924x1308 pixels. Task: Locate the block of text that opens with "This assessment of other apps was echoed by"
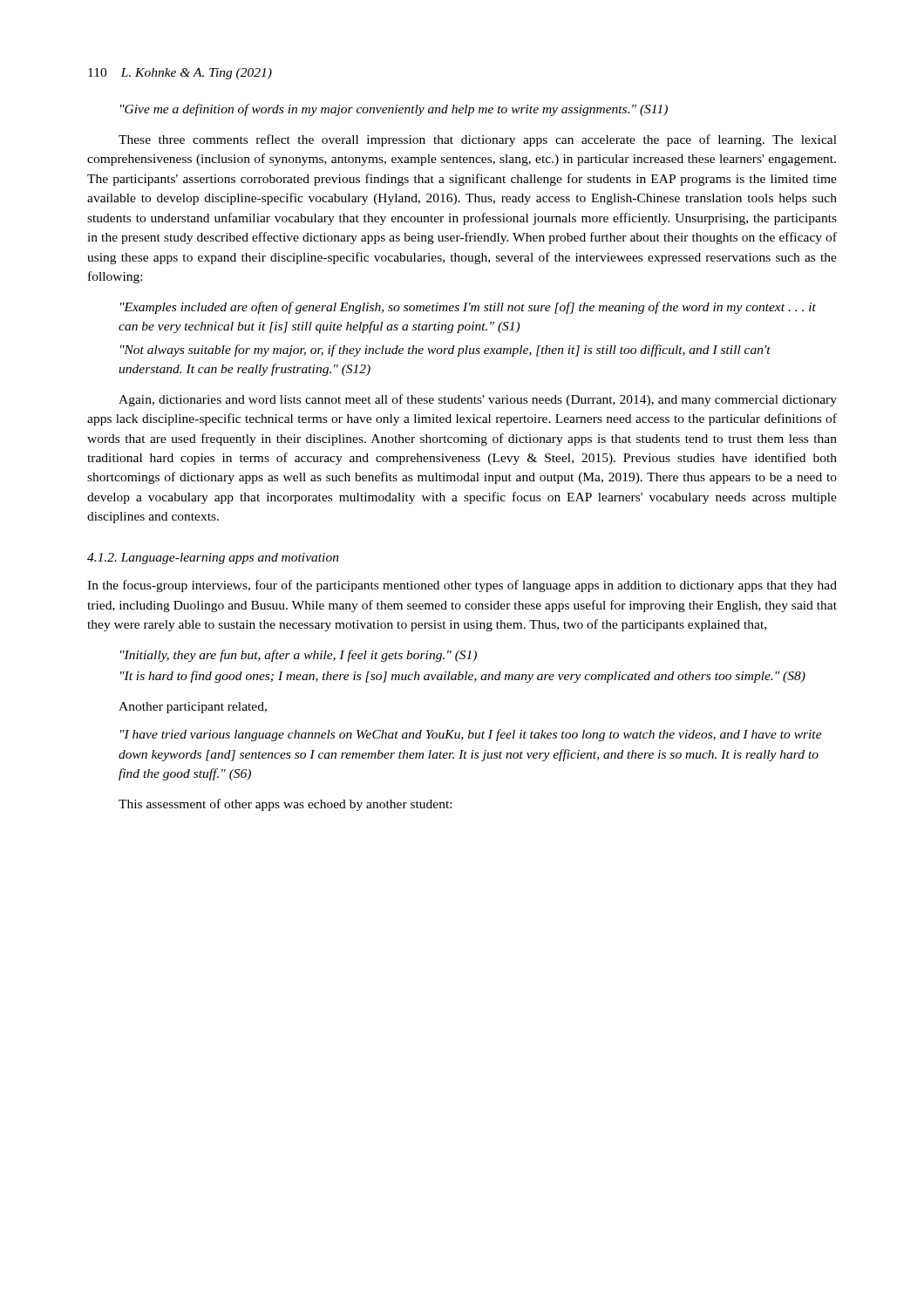point(285,805)
